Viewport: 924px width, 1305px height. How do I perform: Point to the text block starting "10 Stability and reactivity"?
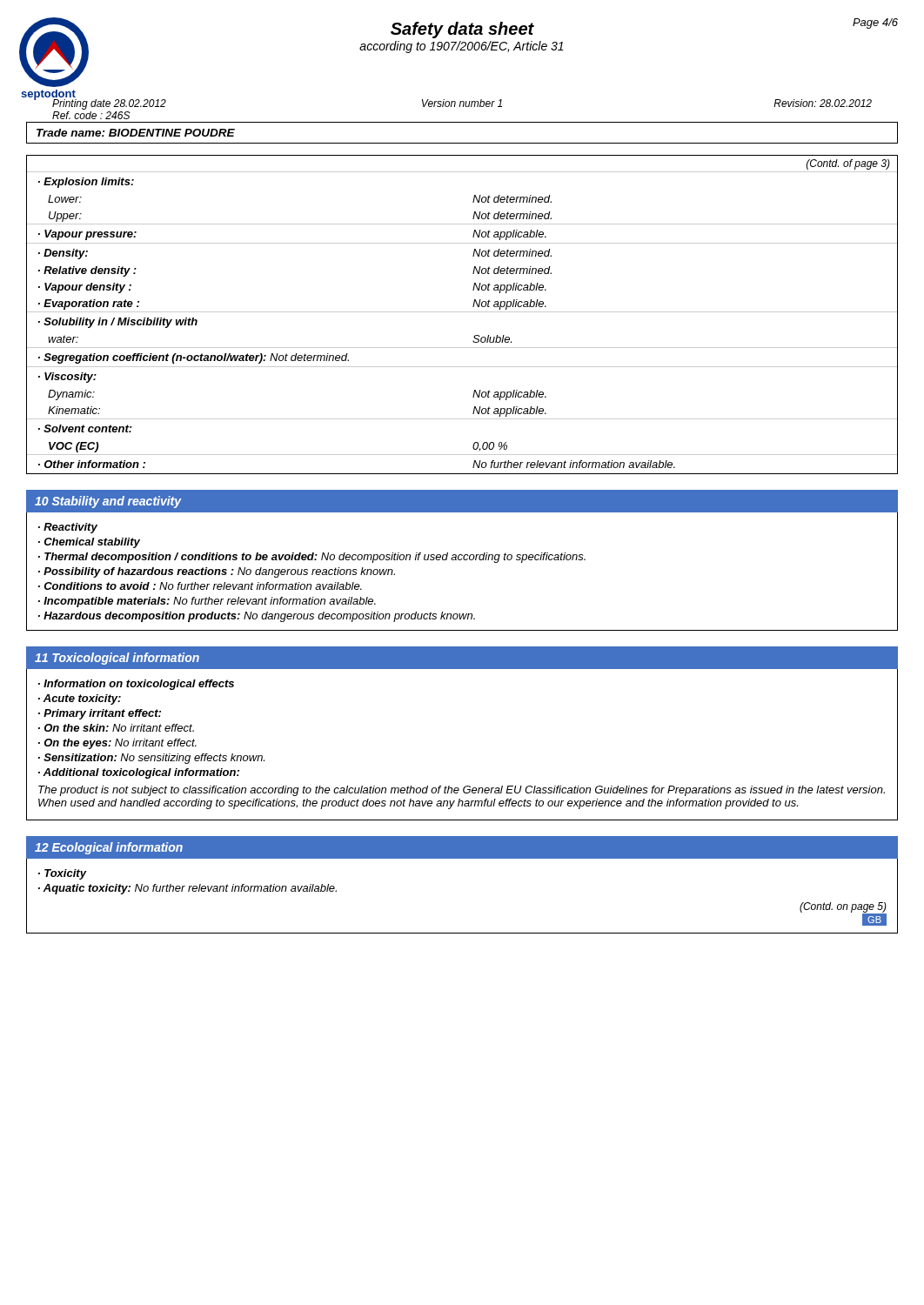tap(108, 501)
